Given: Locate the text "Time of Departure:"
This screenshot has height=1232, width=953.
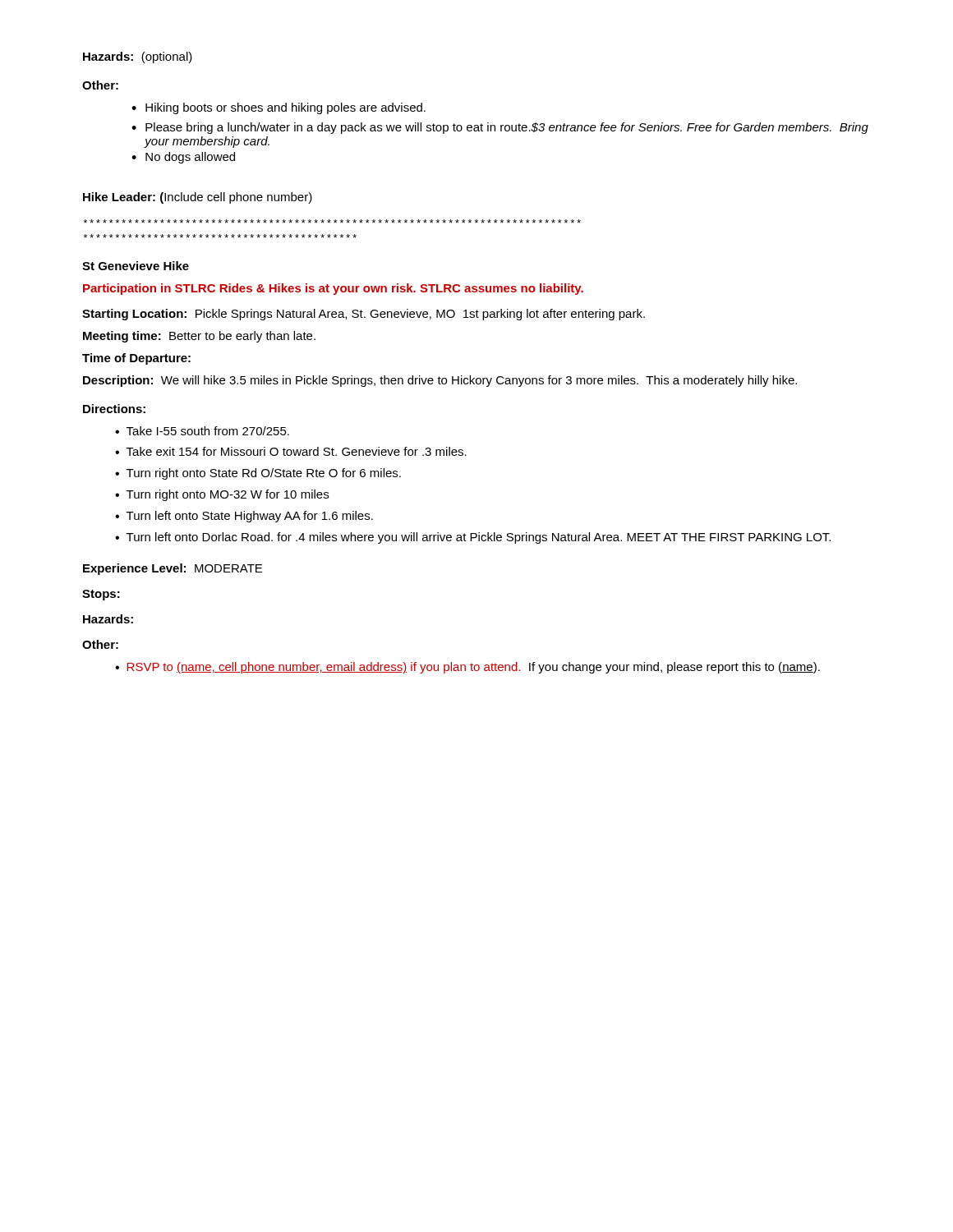Looking at the screenshot, I should coord(137,357).
